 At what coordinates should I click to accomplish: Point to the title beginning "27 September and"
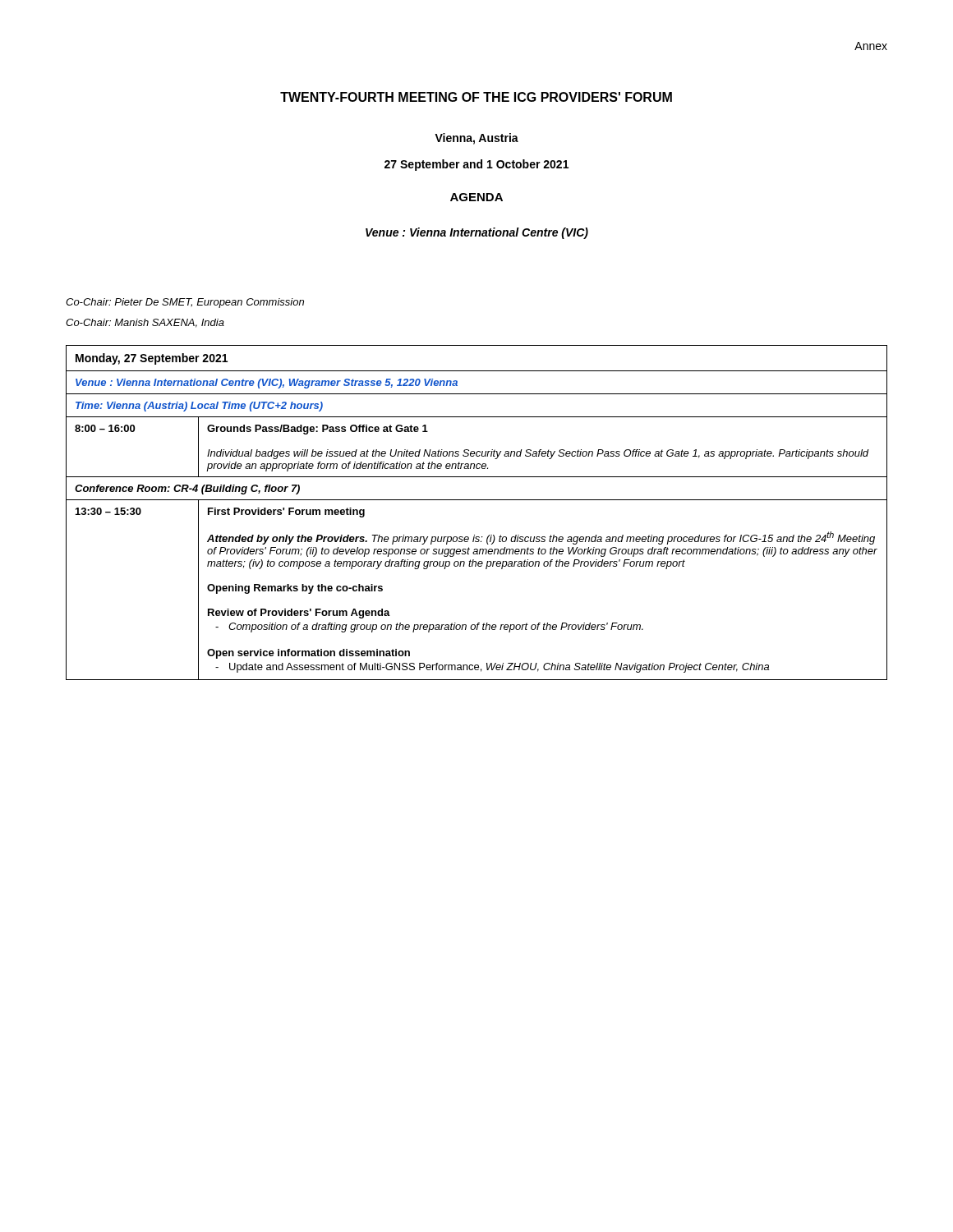point(476,164)
